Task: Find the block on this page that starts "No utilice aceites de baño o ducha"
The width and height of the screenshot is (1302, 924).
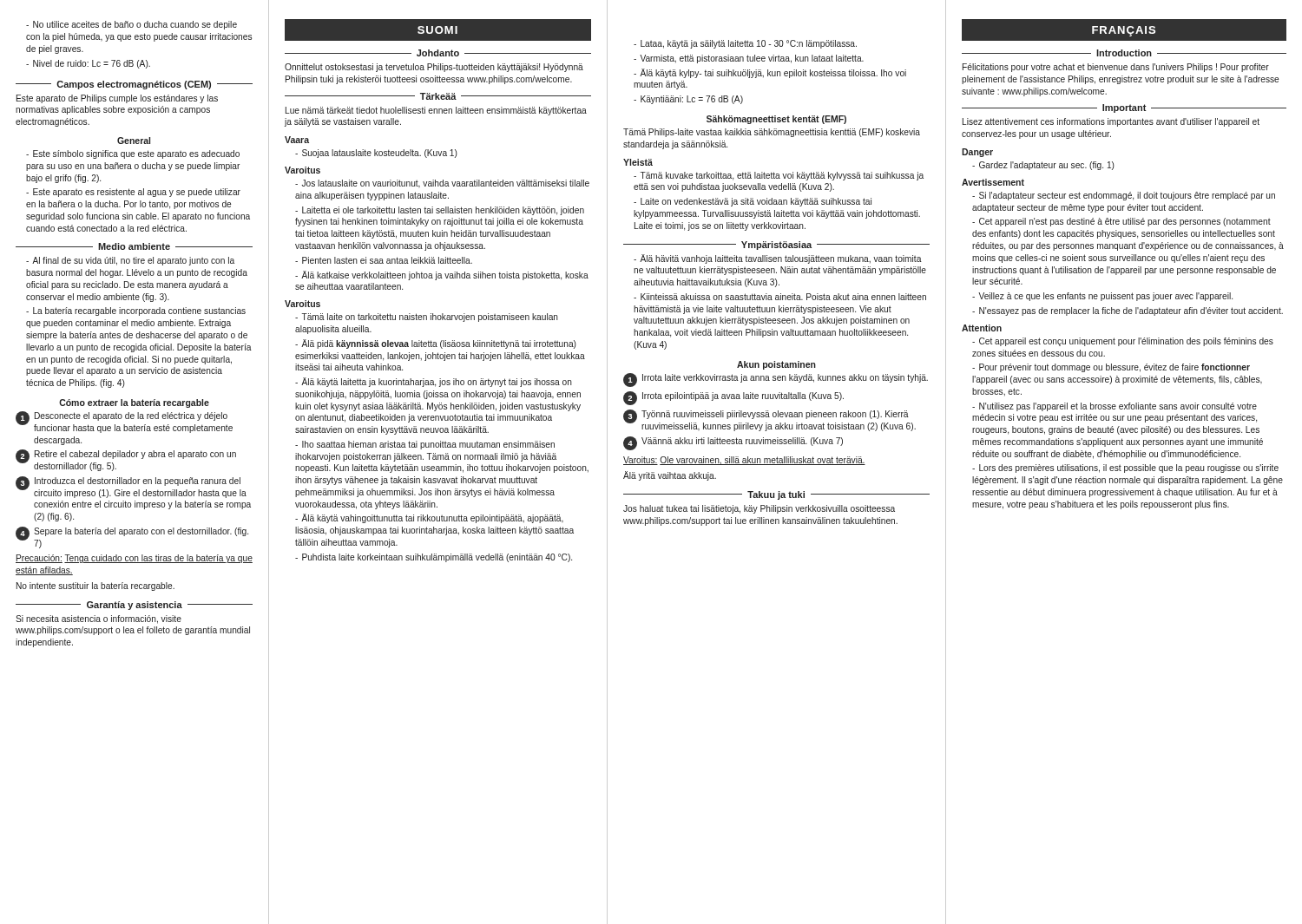Action: tap(134, 44)
